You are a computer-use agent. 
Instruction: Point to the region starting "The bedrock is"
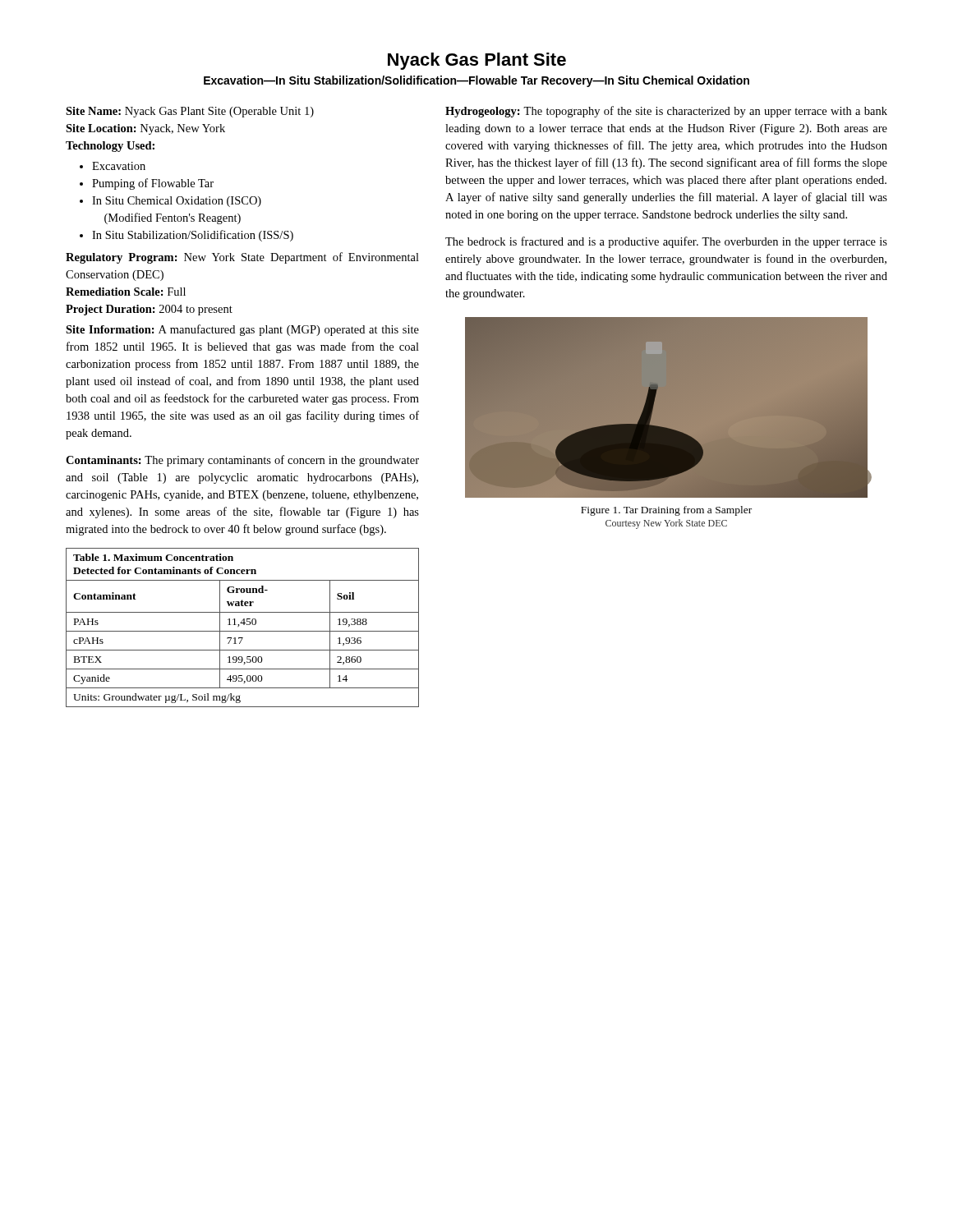click(x=666, y=267)
